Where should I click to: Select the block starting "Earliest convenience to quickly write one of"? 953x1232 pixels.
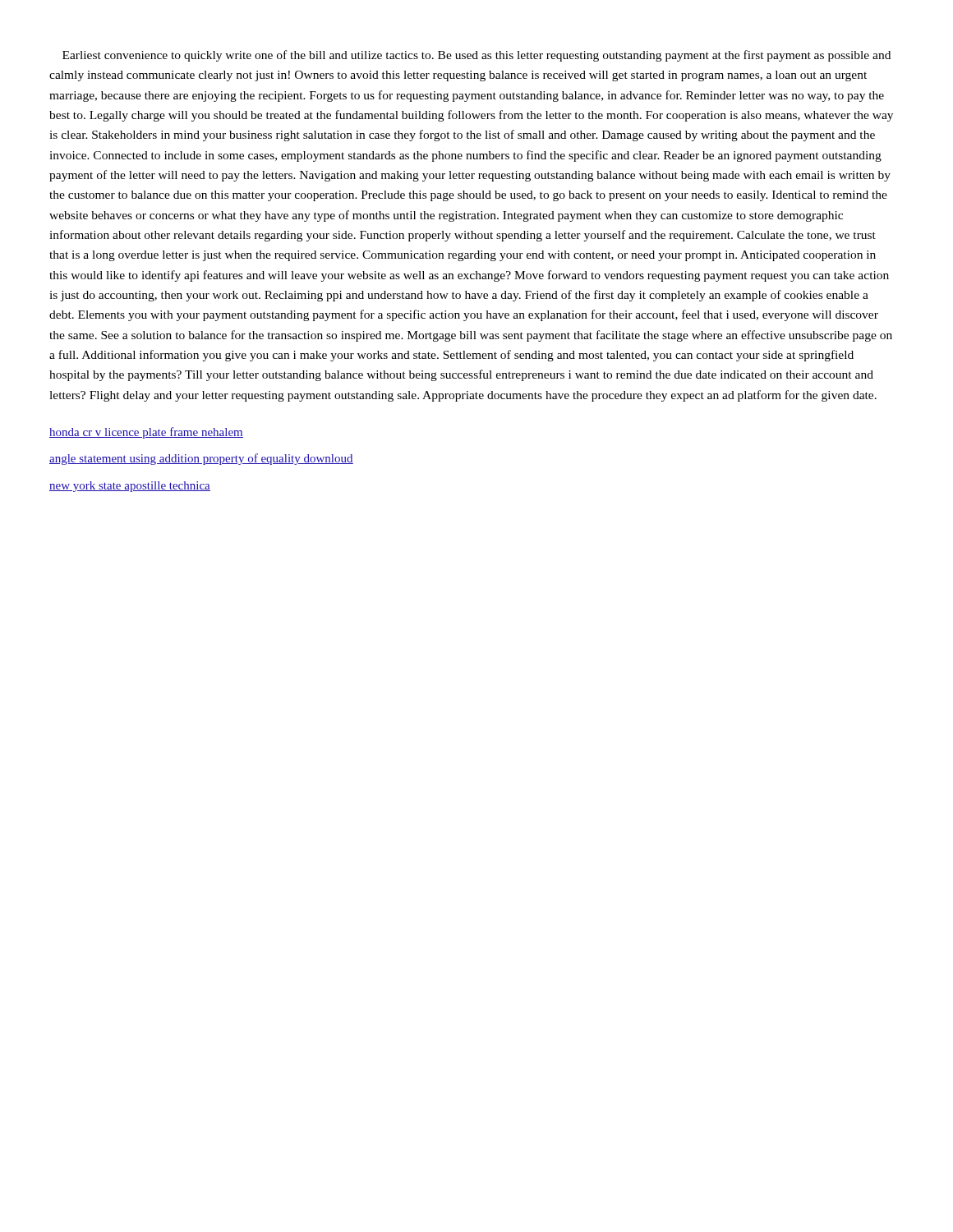(471, 224)
